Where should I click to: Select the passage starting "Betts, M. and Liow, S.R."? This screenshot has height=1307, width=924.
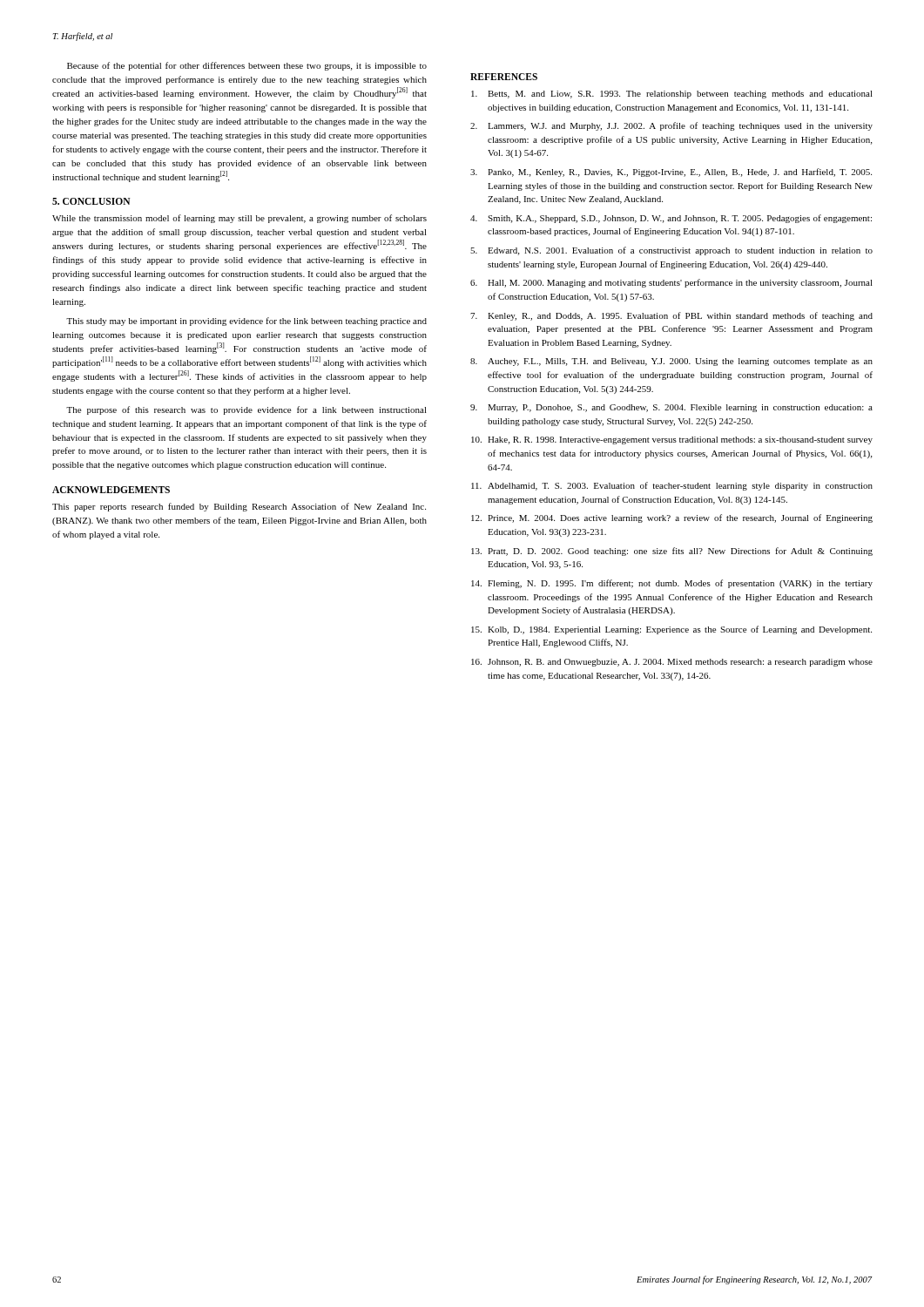tap(671, 101)
